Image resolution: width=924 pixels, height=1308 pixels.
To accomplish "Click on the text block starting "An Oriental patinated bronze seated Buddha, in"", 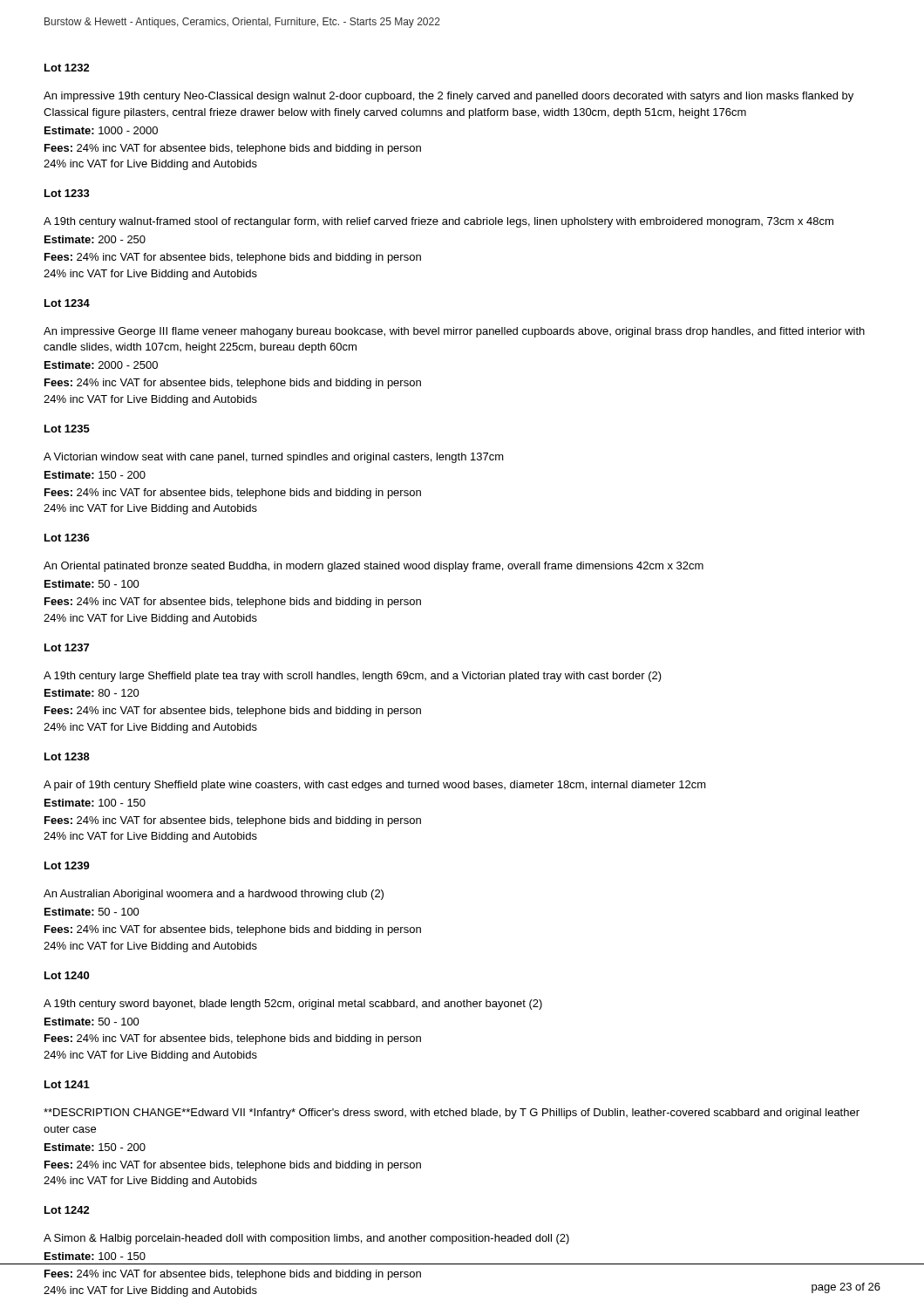I will [x=374, y=567].
